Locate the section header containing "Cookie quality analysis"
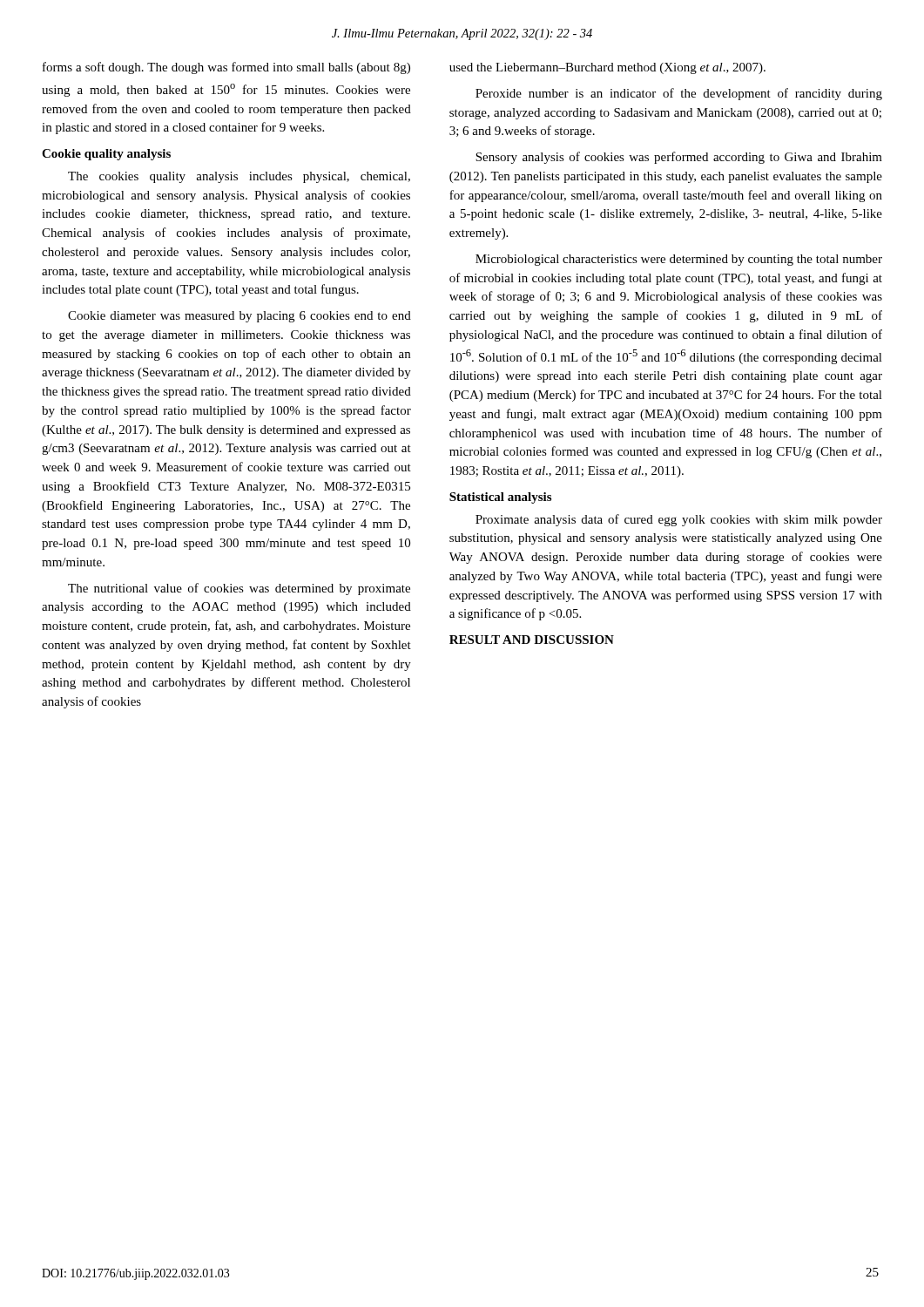 (106, 155)
